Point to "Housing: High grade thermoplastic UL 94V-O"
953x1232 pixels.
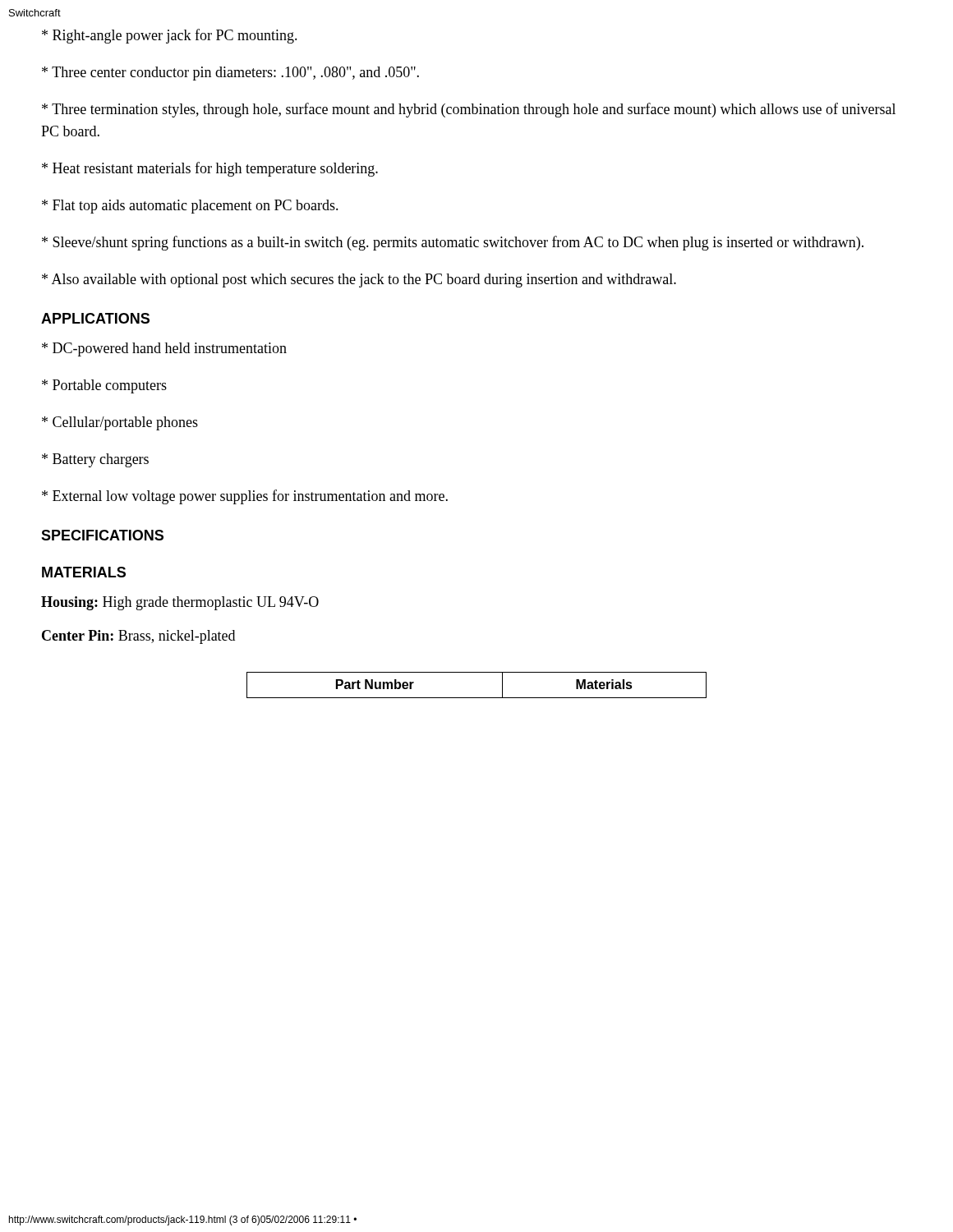point(180,602)
